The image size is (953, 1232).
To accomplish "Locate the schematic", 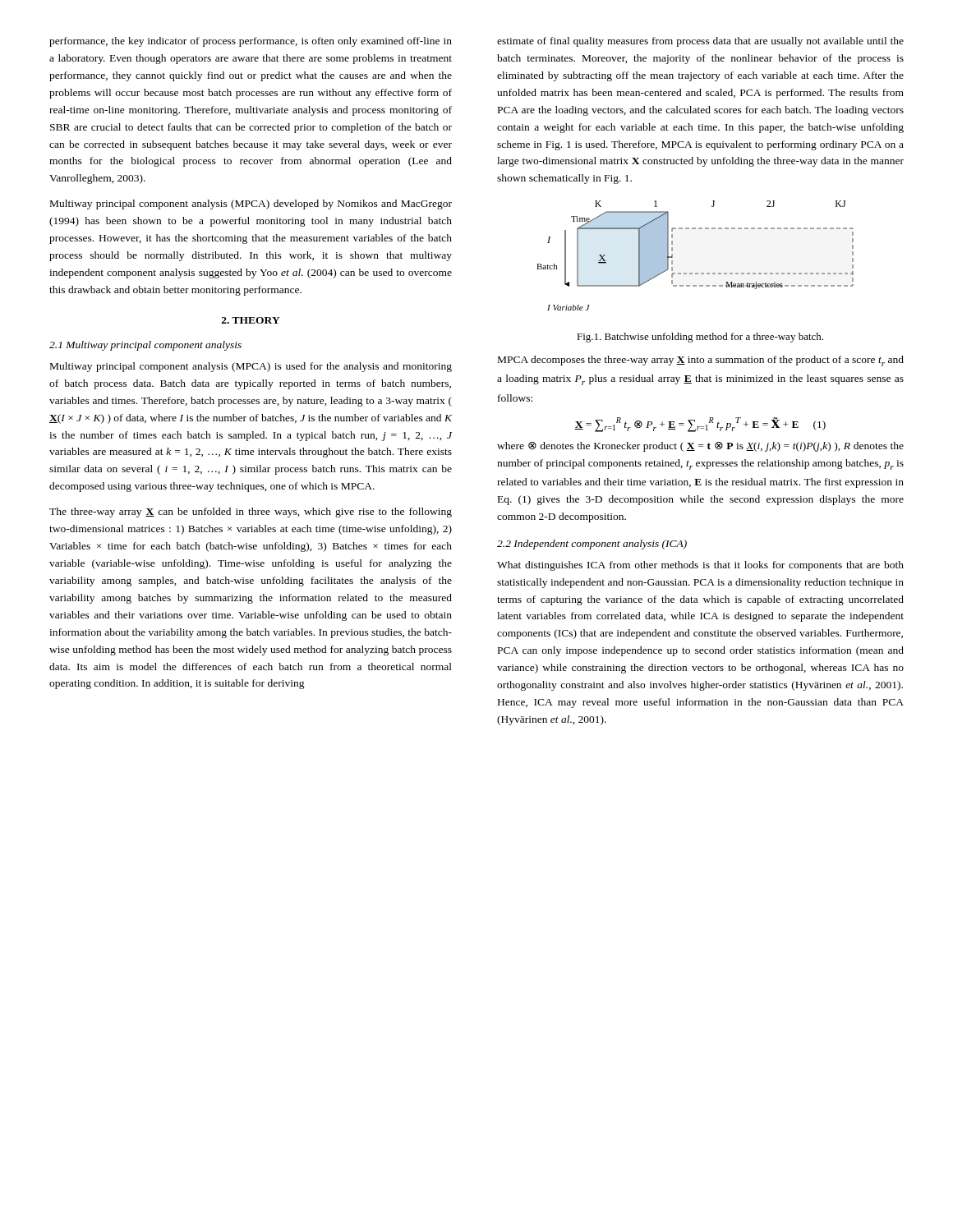I will pos(700,261).
